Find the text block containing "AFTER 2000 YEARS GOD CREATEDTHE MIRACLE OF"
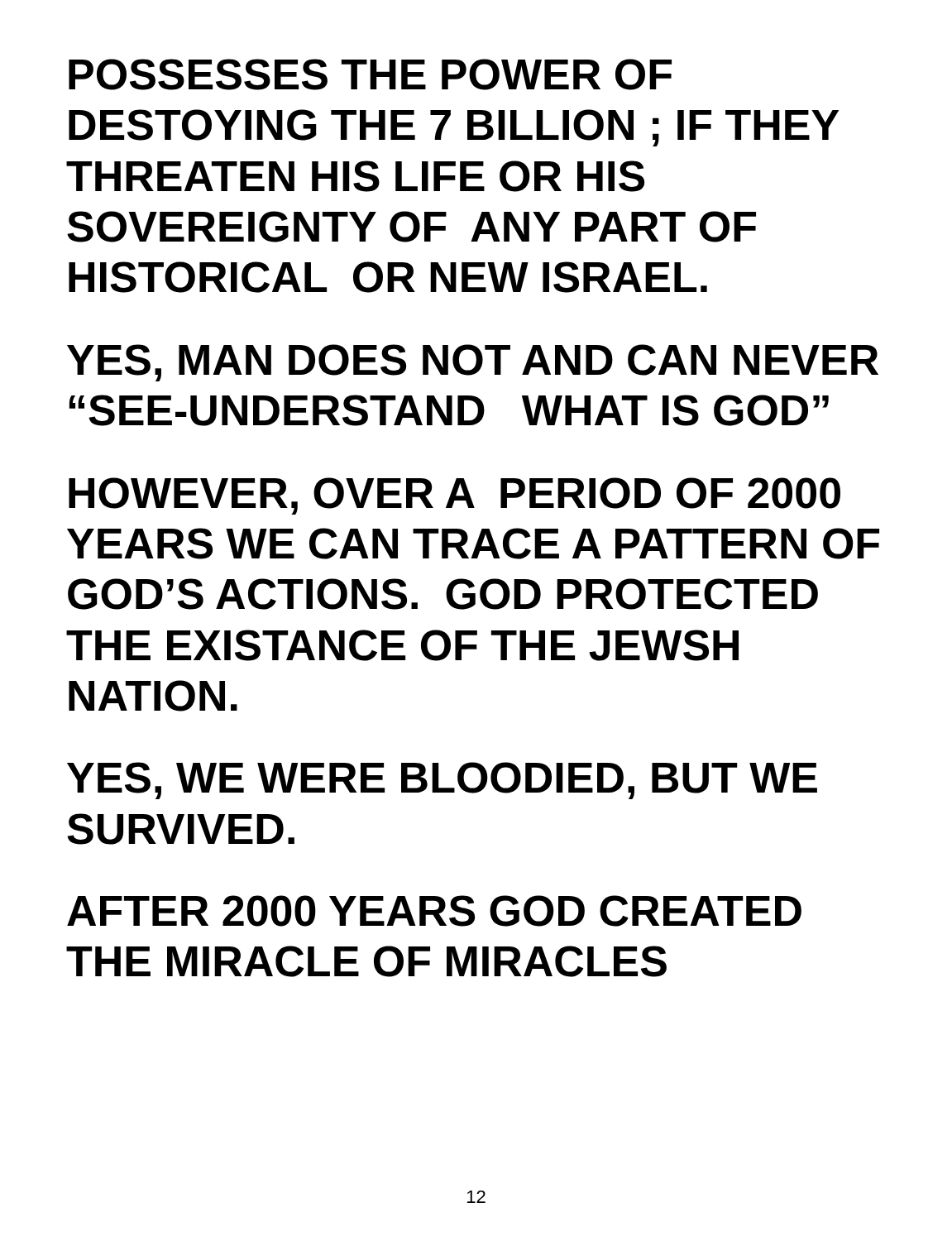The height and width of the screenshot is (1241, 952). [x=435, y=936]
